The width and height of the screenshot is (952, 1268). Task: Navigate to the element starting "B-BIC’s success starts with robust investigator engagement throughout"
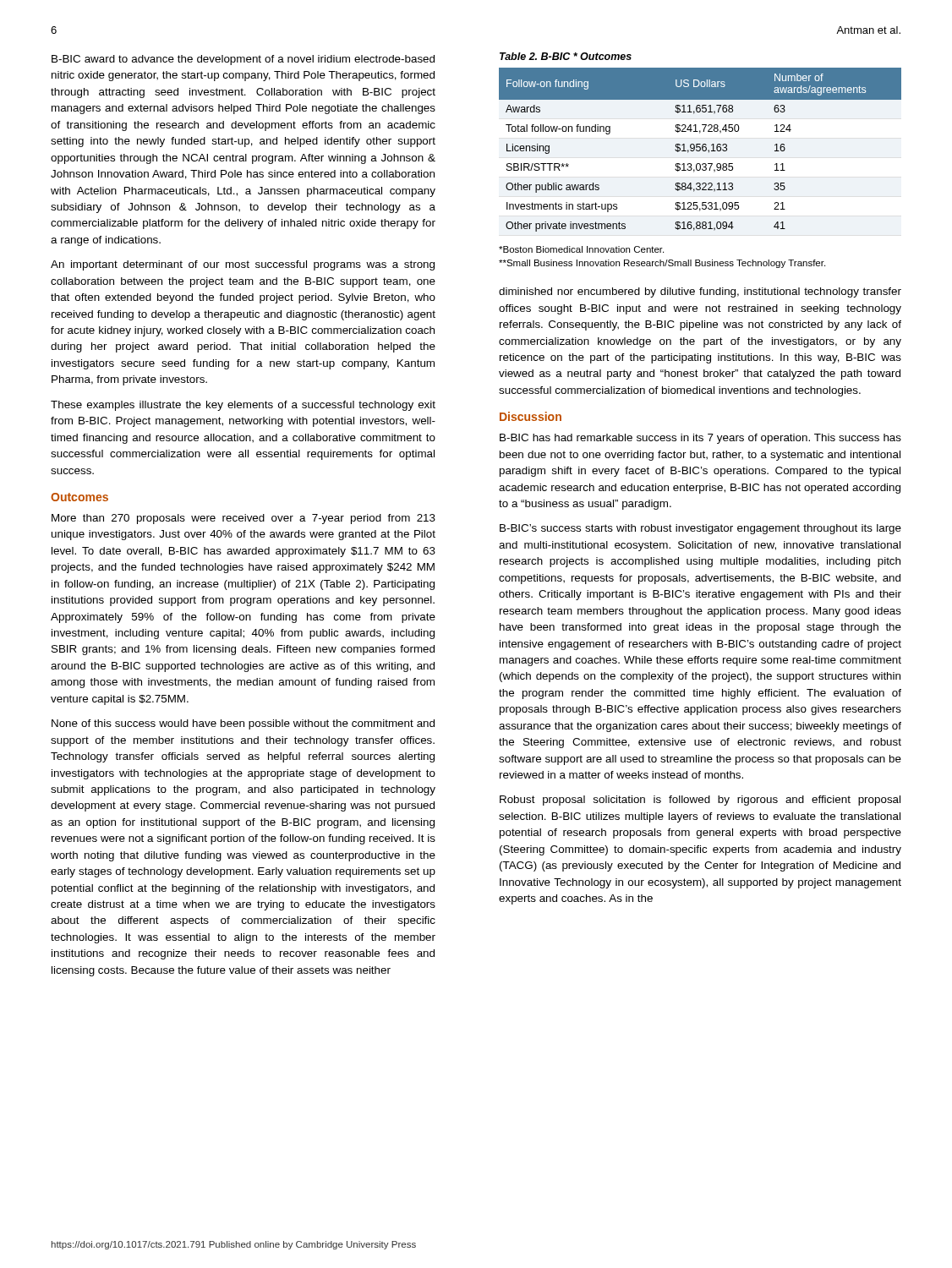point(700,652)
